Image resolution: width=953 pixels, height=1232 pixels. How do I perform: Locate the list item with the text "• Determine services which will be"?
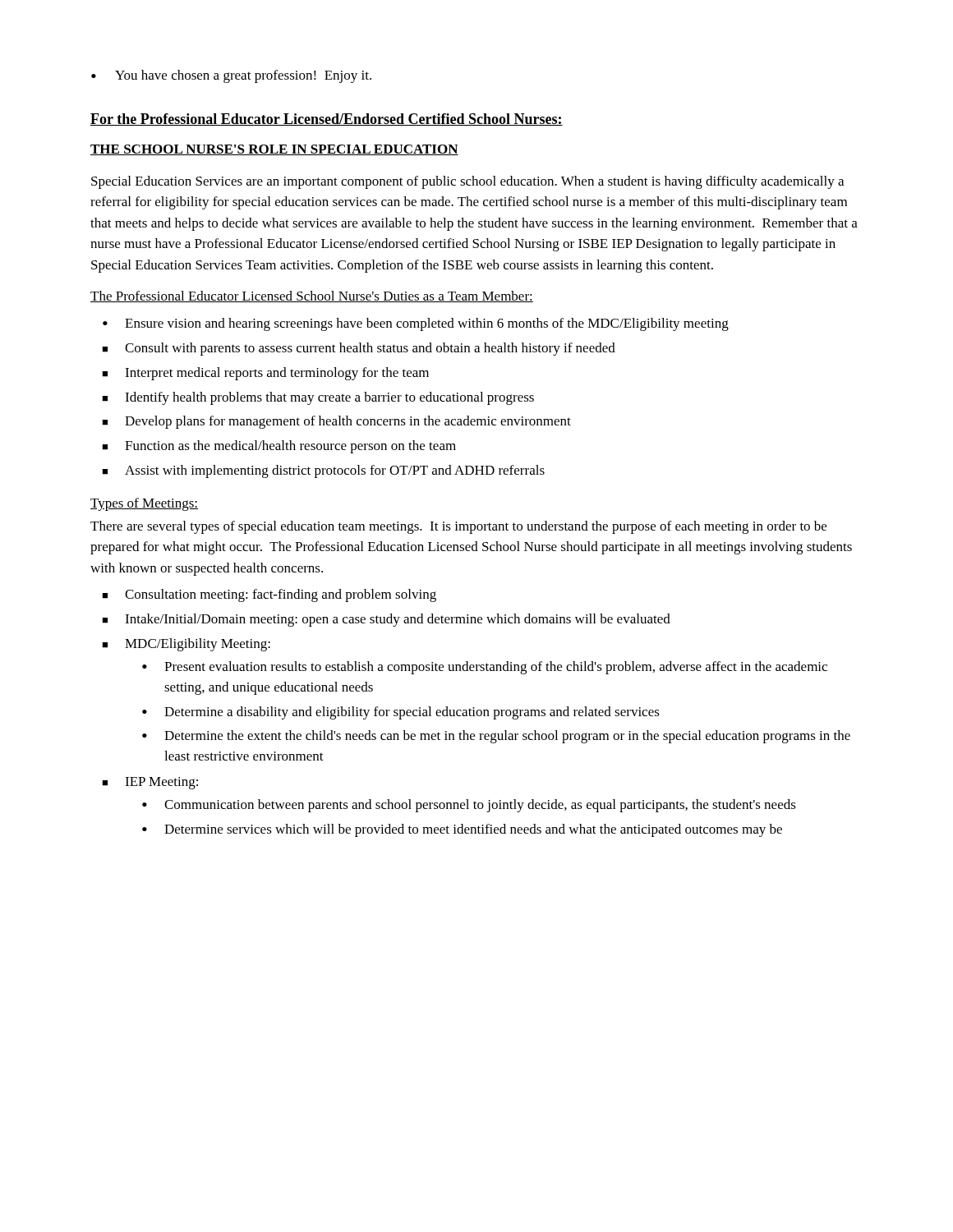462,830
